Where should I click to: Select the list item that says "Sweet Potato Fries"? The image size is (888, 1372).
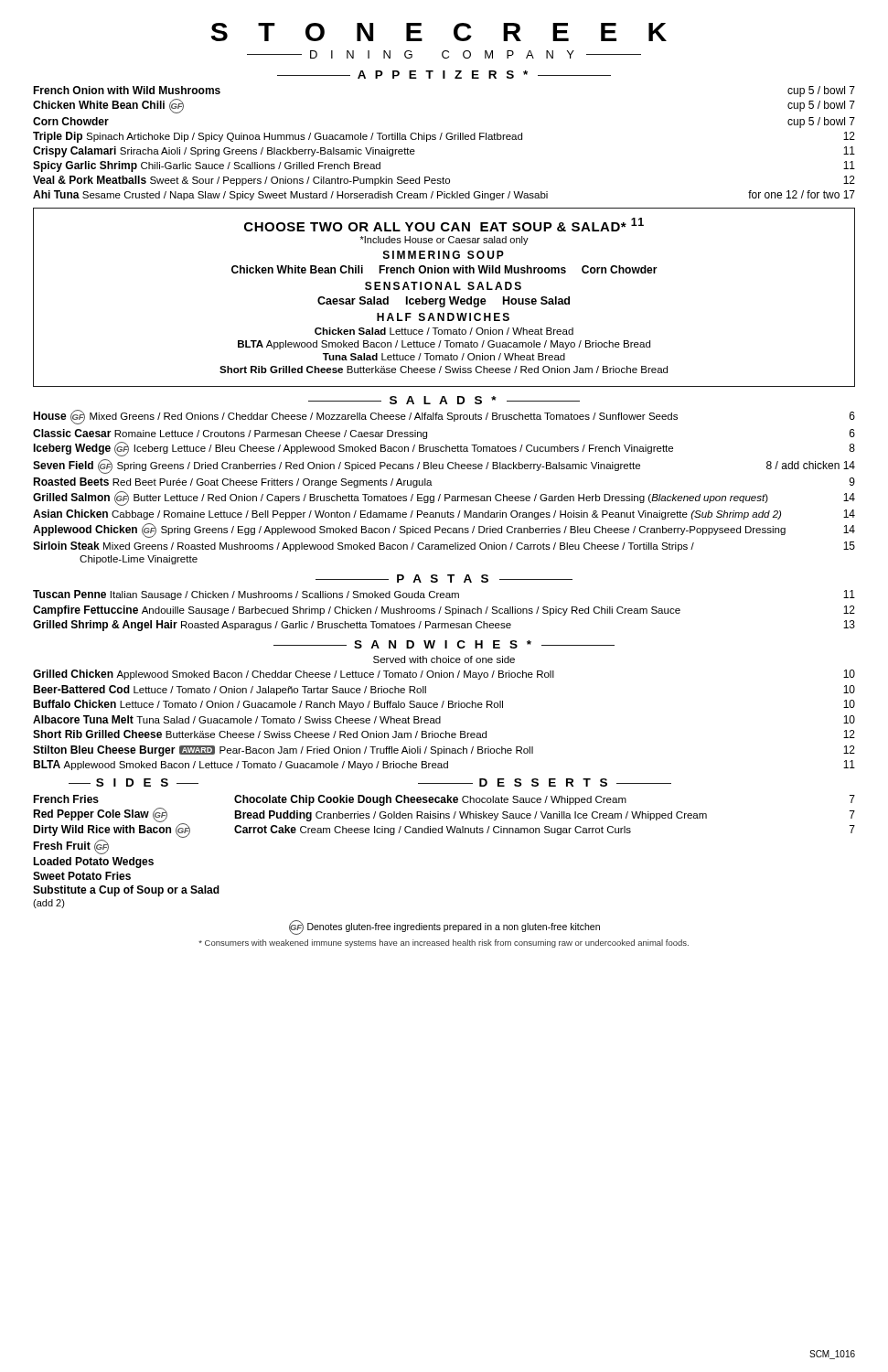pyautogui.click(x=82, y=876)
